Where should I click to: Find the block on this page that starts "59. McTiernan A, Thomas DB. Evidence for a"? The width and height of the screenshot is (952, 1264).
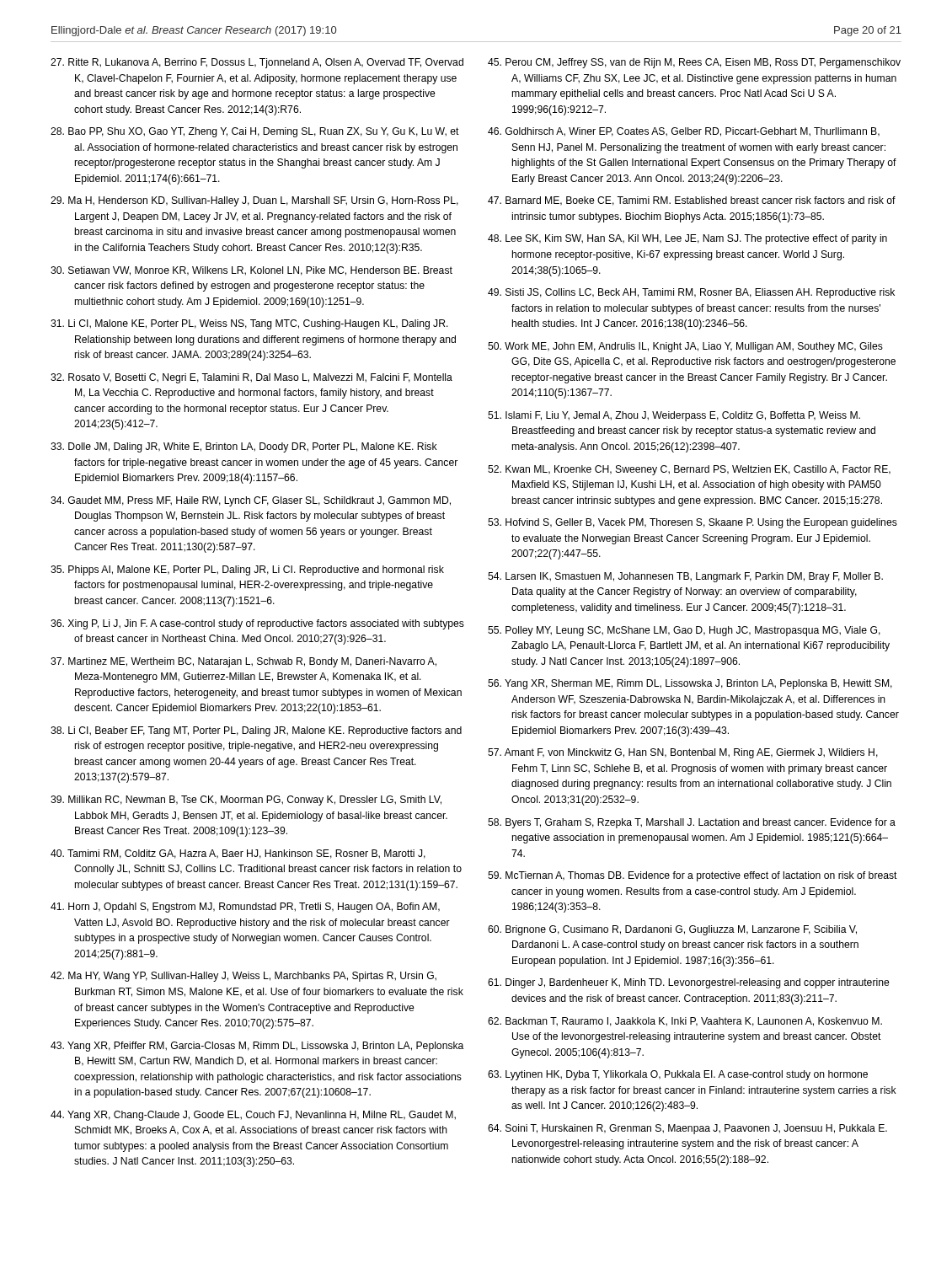692,891
